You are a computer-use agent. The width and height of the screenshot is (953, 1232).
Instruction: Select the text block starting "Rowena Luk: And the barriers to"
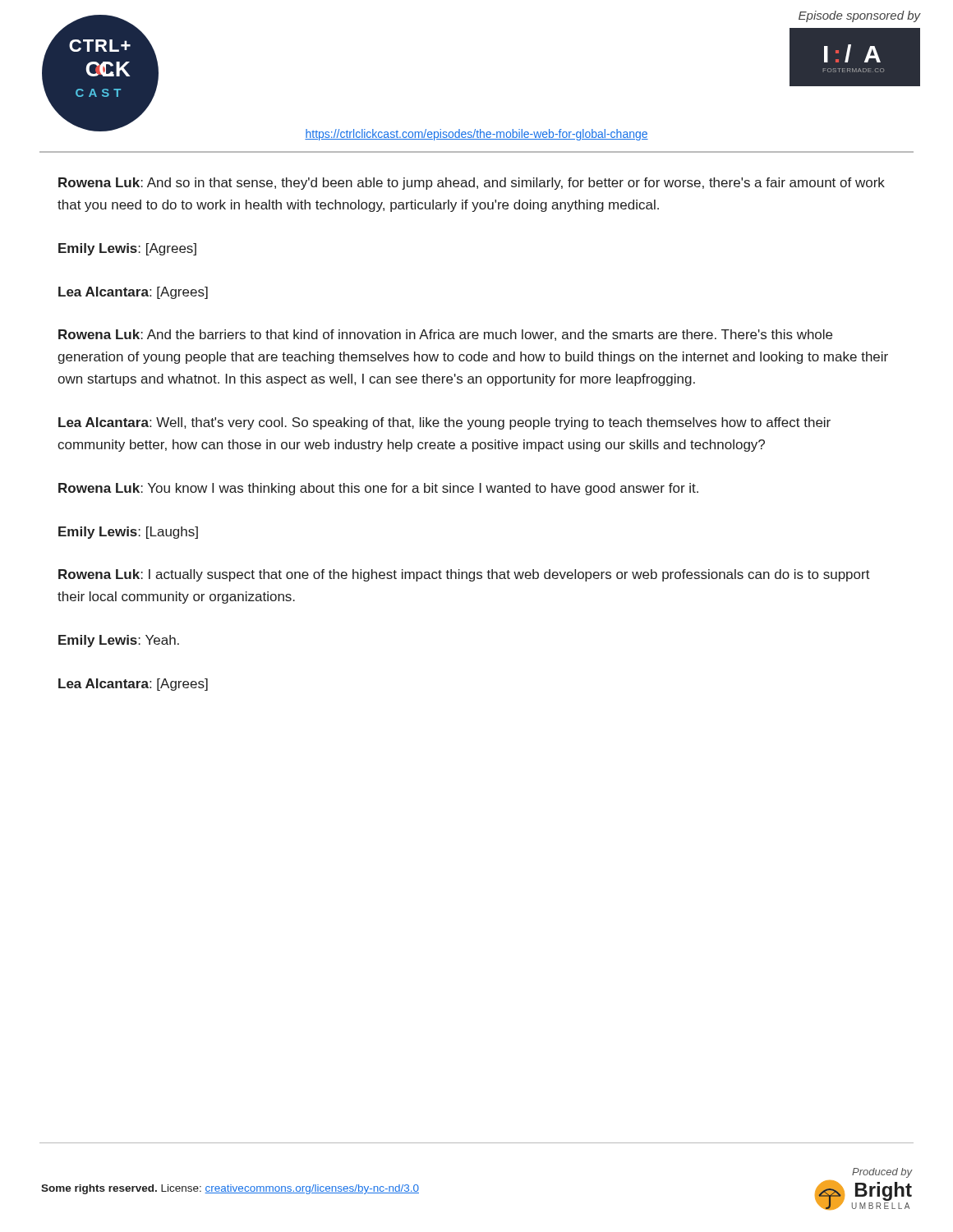click(473, 357)
